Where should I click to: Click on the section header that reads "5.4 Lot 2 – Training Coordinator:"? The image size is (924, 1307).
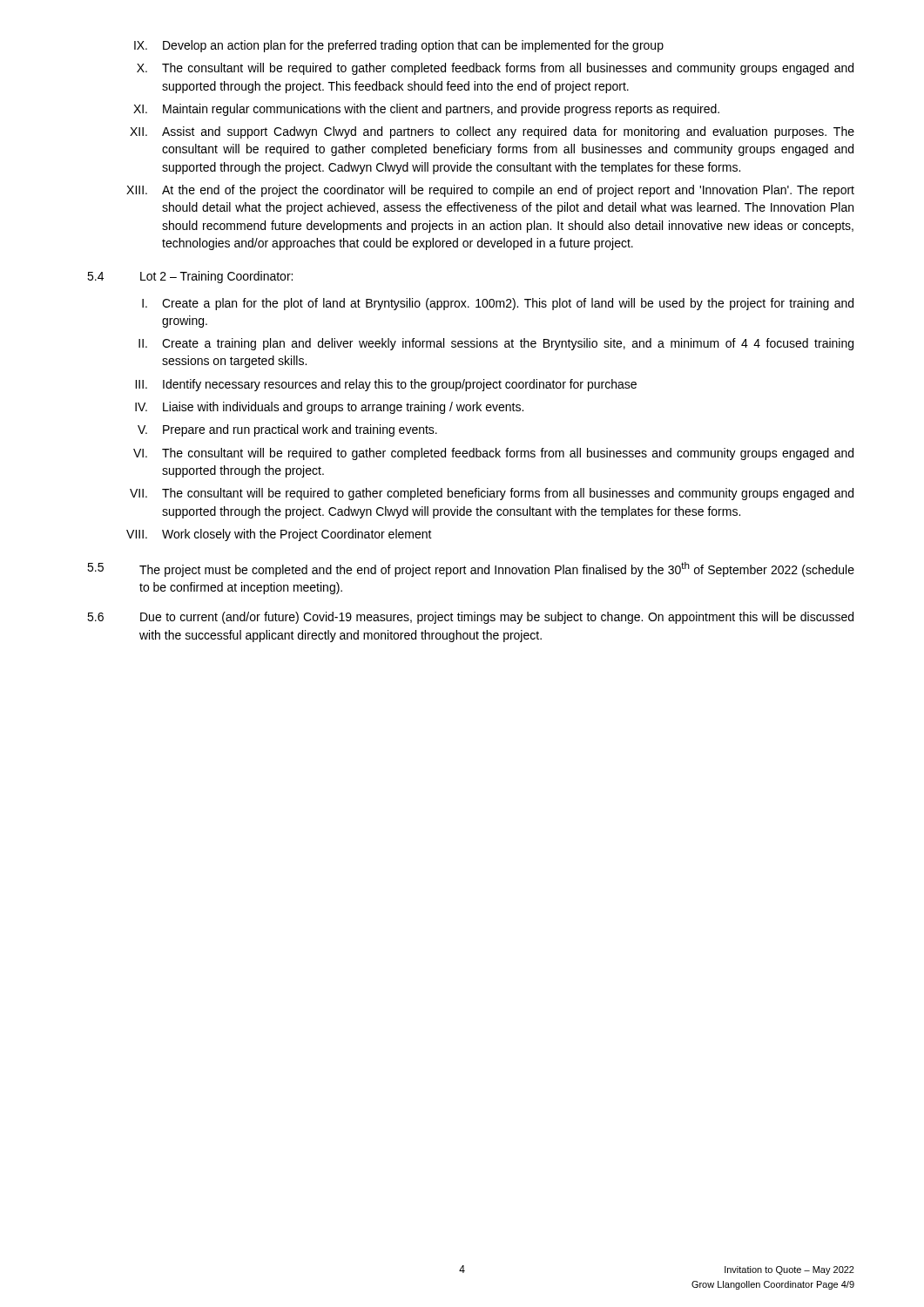(x=190, y=277)
